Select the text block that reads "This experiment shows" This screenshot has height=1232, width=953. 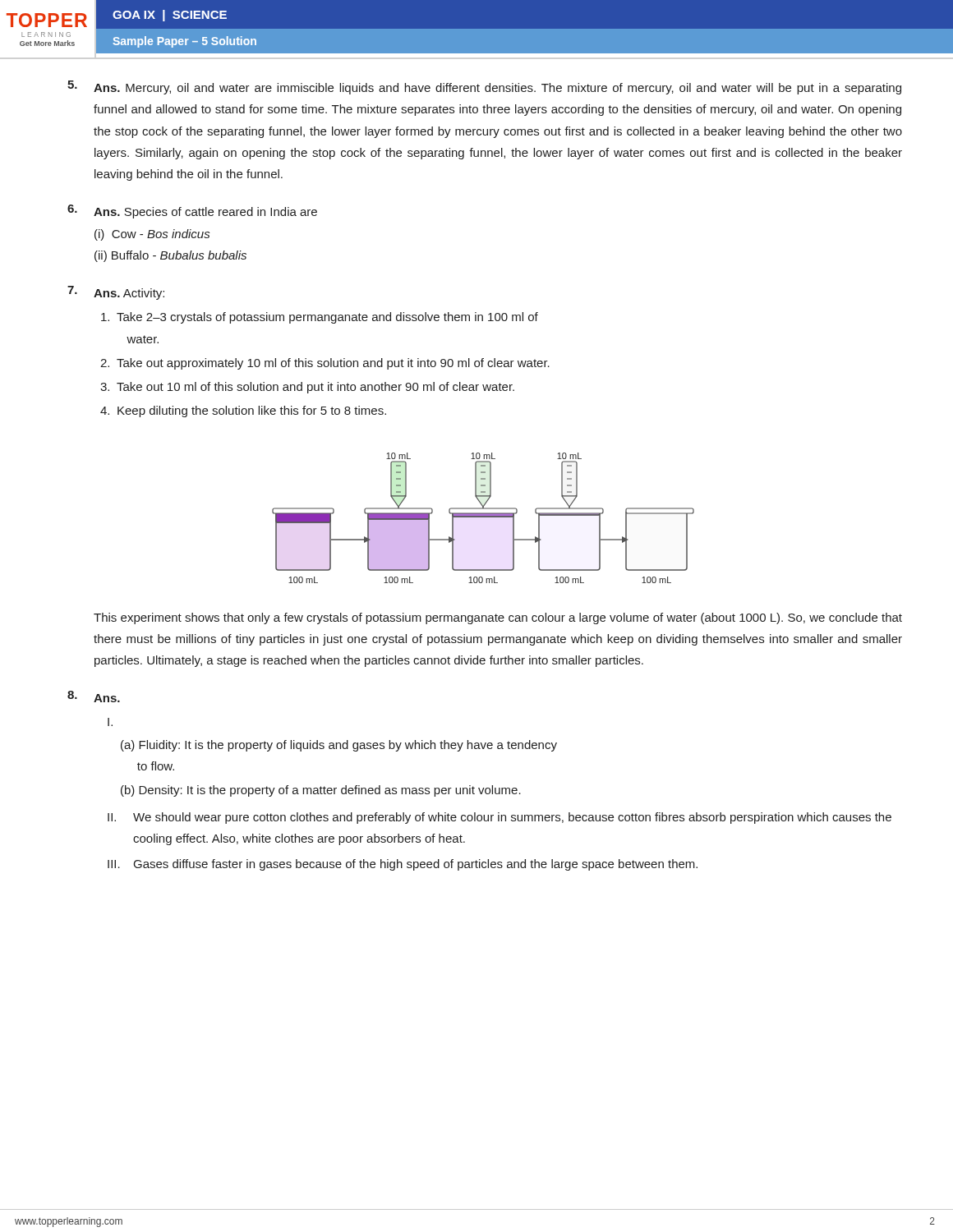click(498, 638)
